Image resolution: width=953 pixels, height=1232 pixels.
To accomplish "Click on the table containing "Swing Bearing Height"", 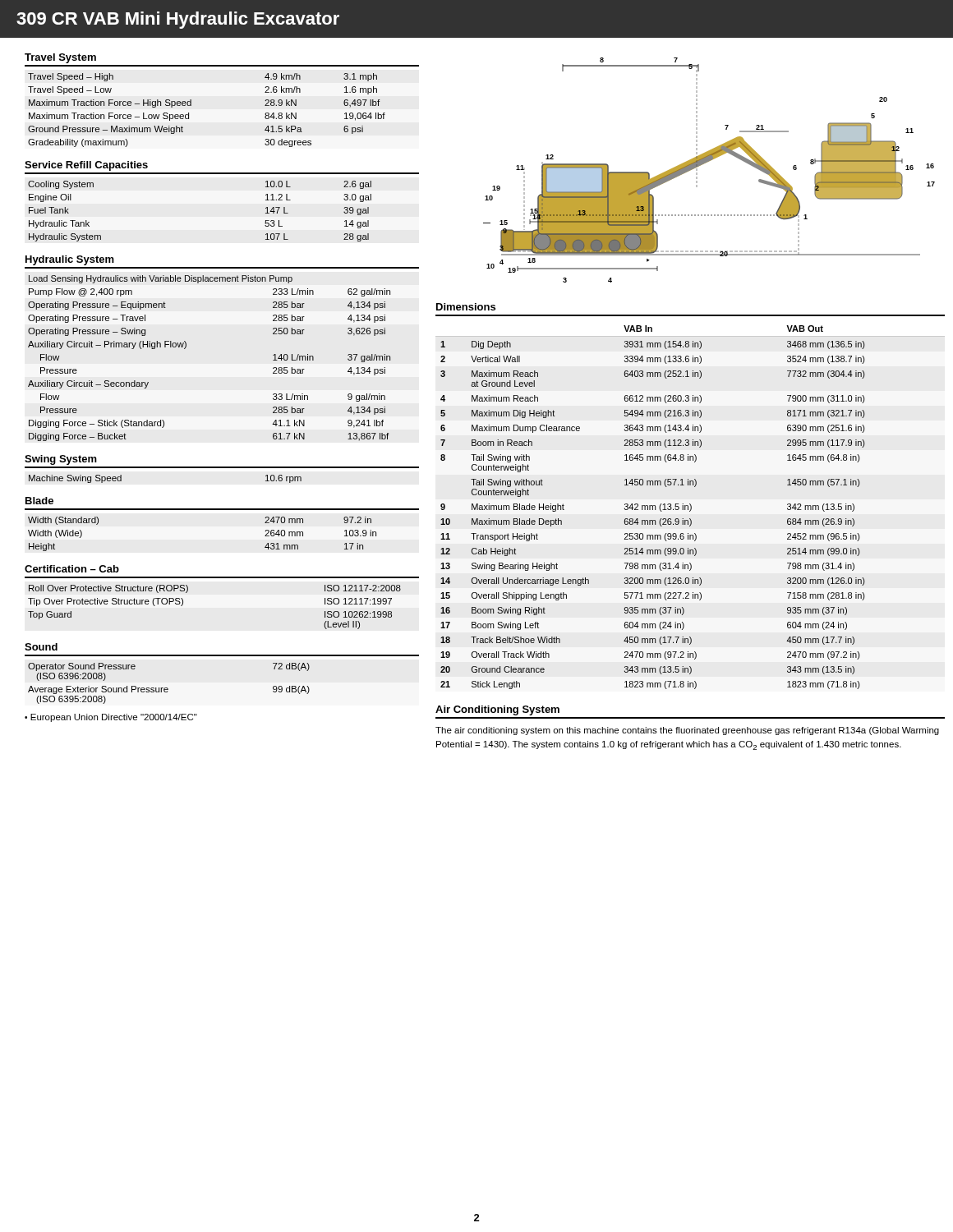I will coord(690,506).
